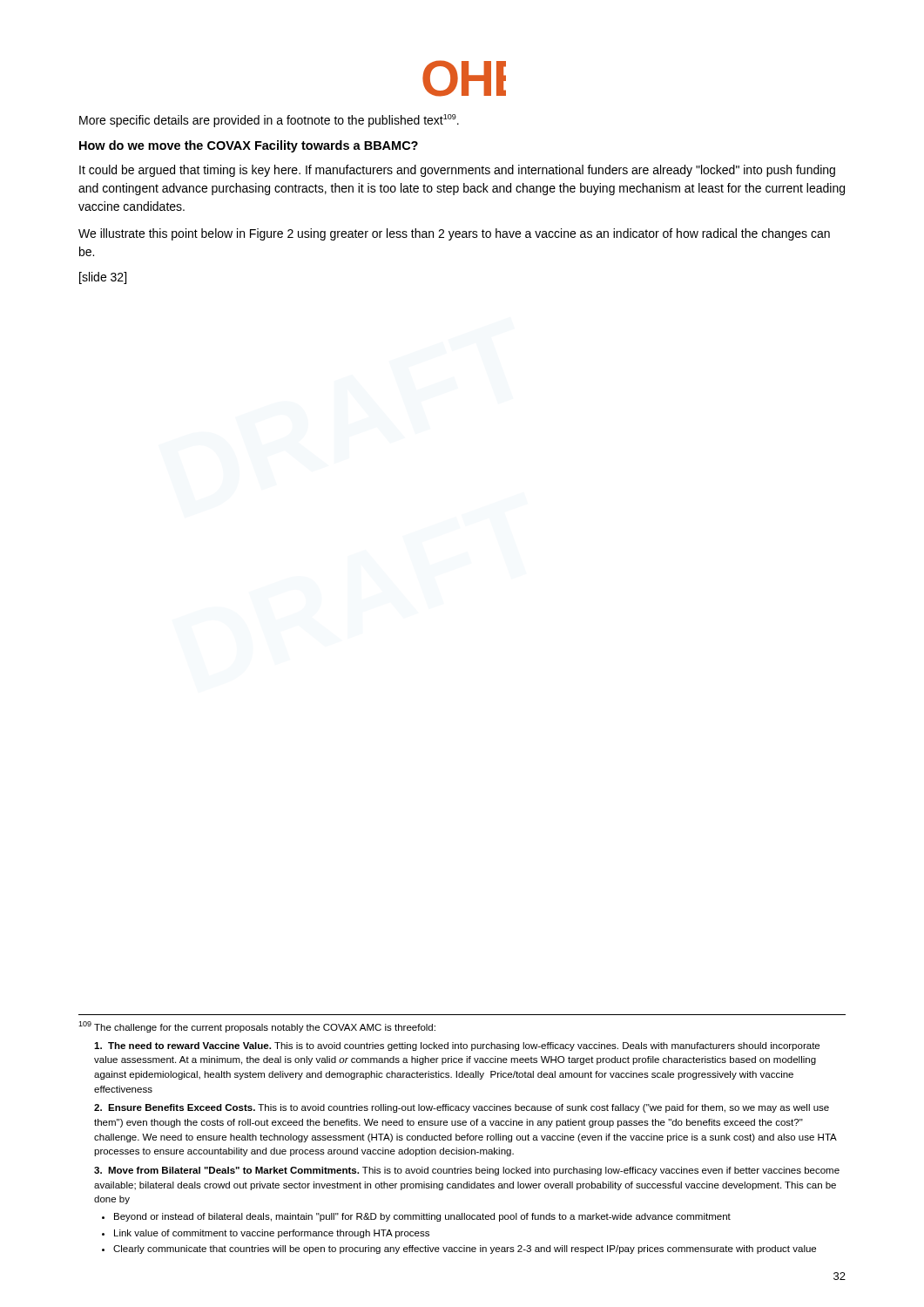
Task: Find the text starting "We illustrate this point below"
Action: click(x=454, y=243)
